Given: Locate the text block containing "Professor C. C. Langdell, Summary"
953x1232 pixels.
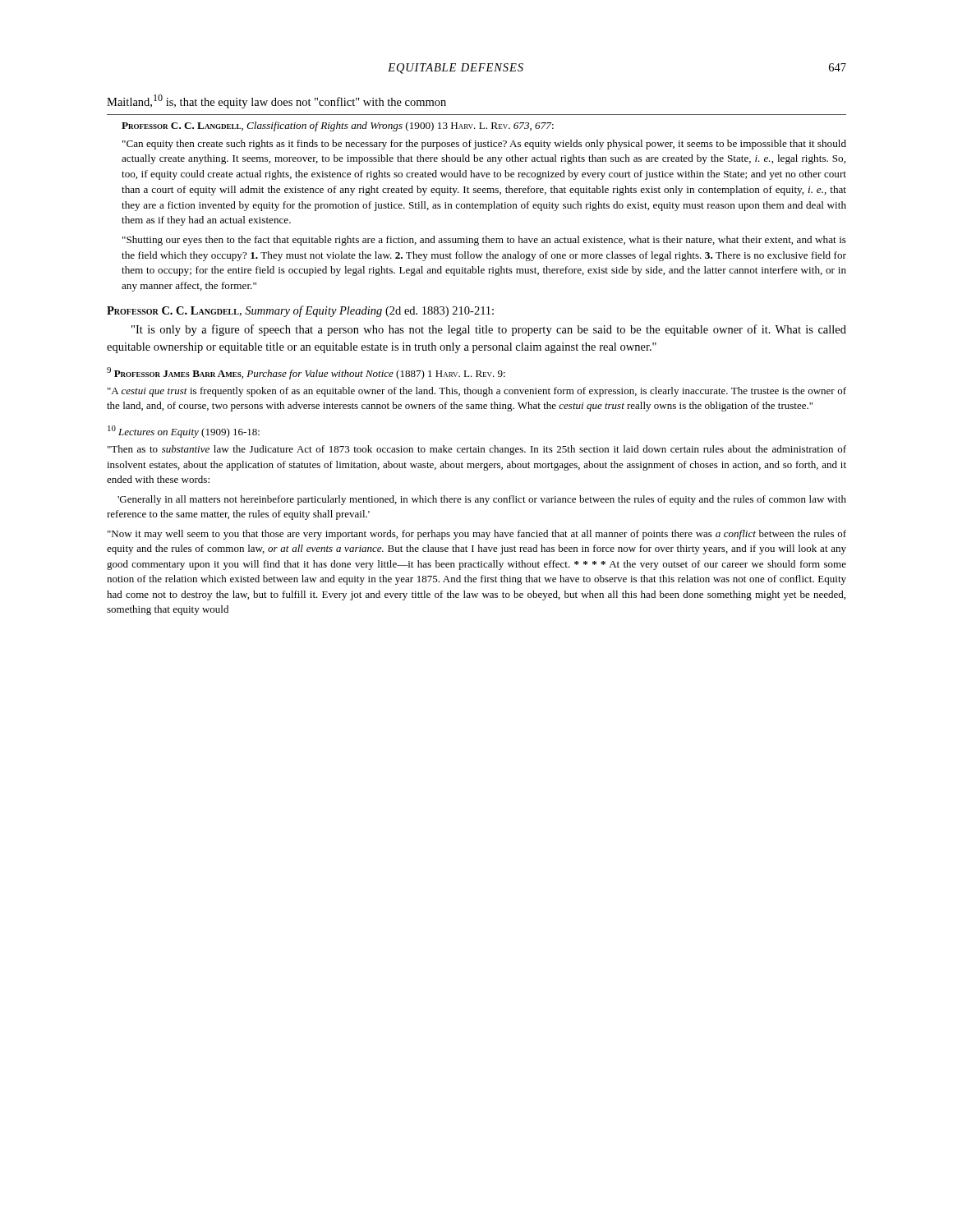Looking at the screenshot, I should point(476,329).
